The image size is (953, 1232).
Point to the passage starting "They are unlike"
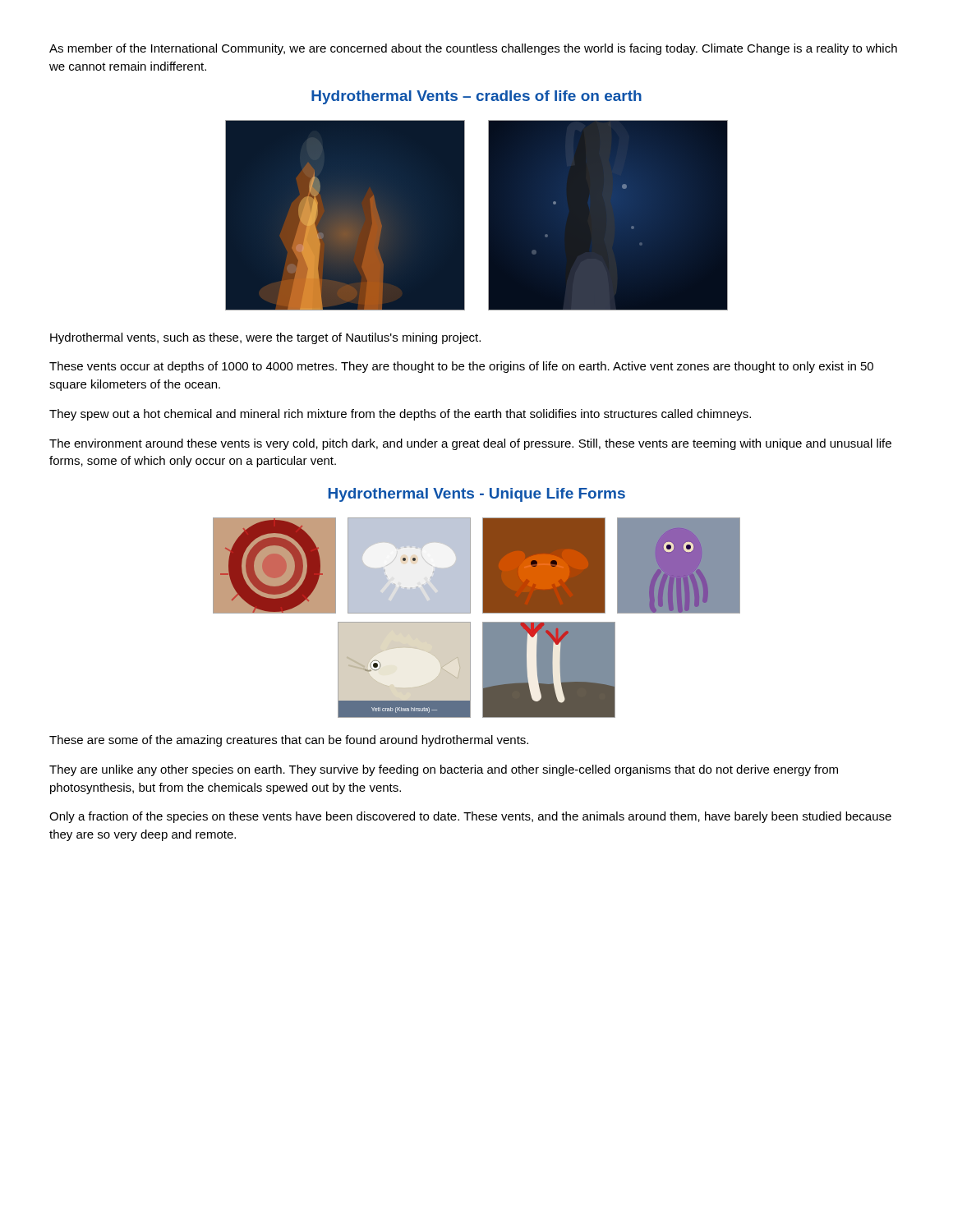[444, 778]
